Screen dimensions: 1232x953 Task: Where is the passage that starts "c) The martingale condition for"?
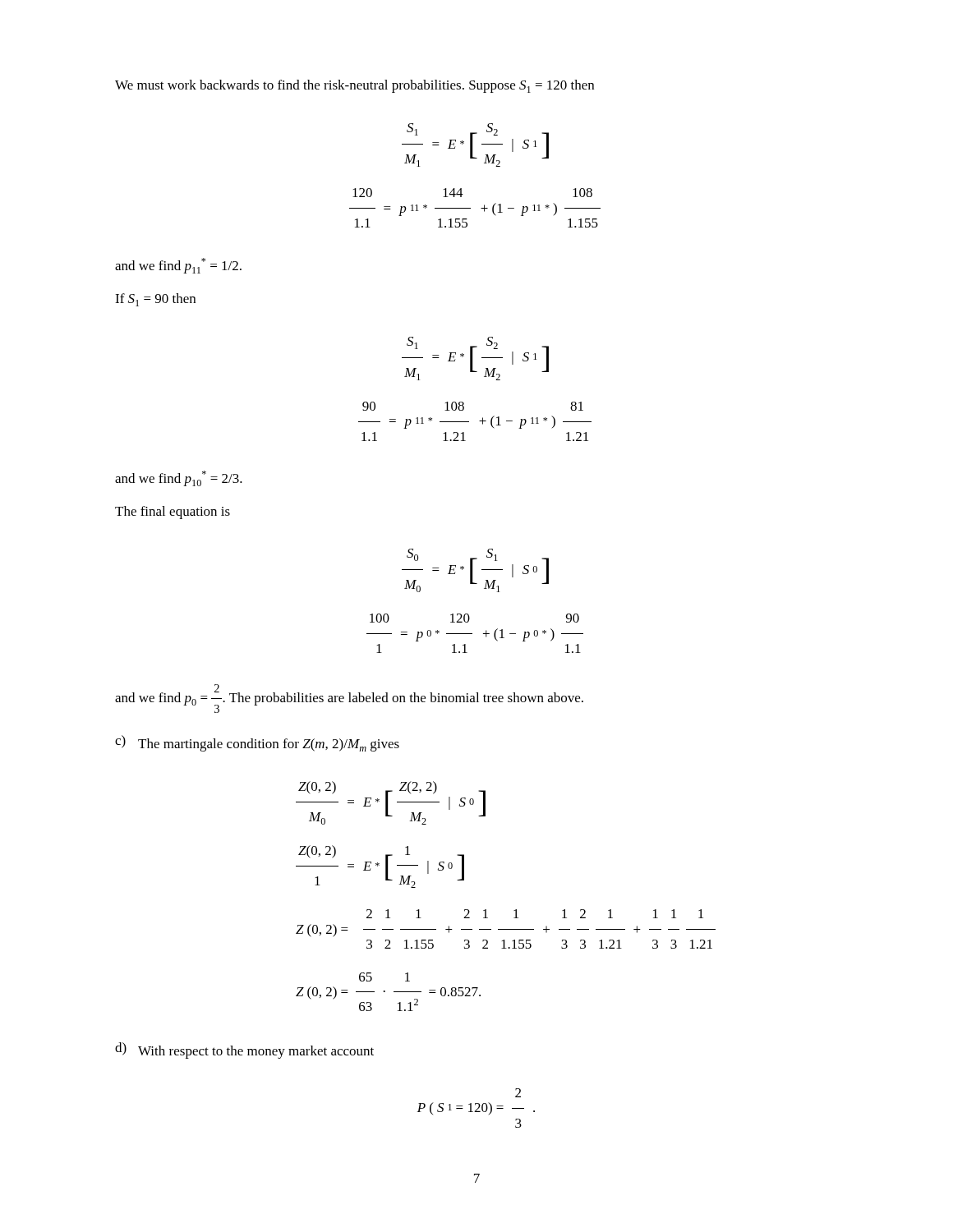[x=257, y=743]
